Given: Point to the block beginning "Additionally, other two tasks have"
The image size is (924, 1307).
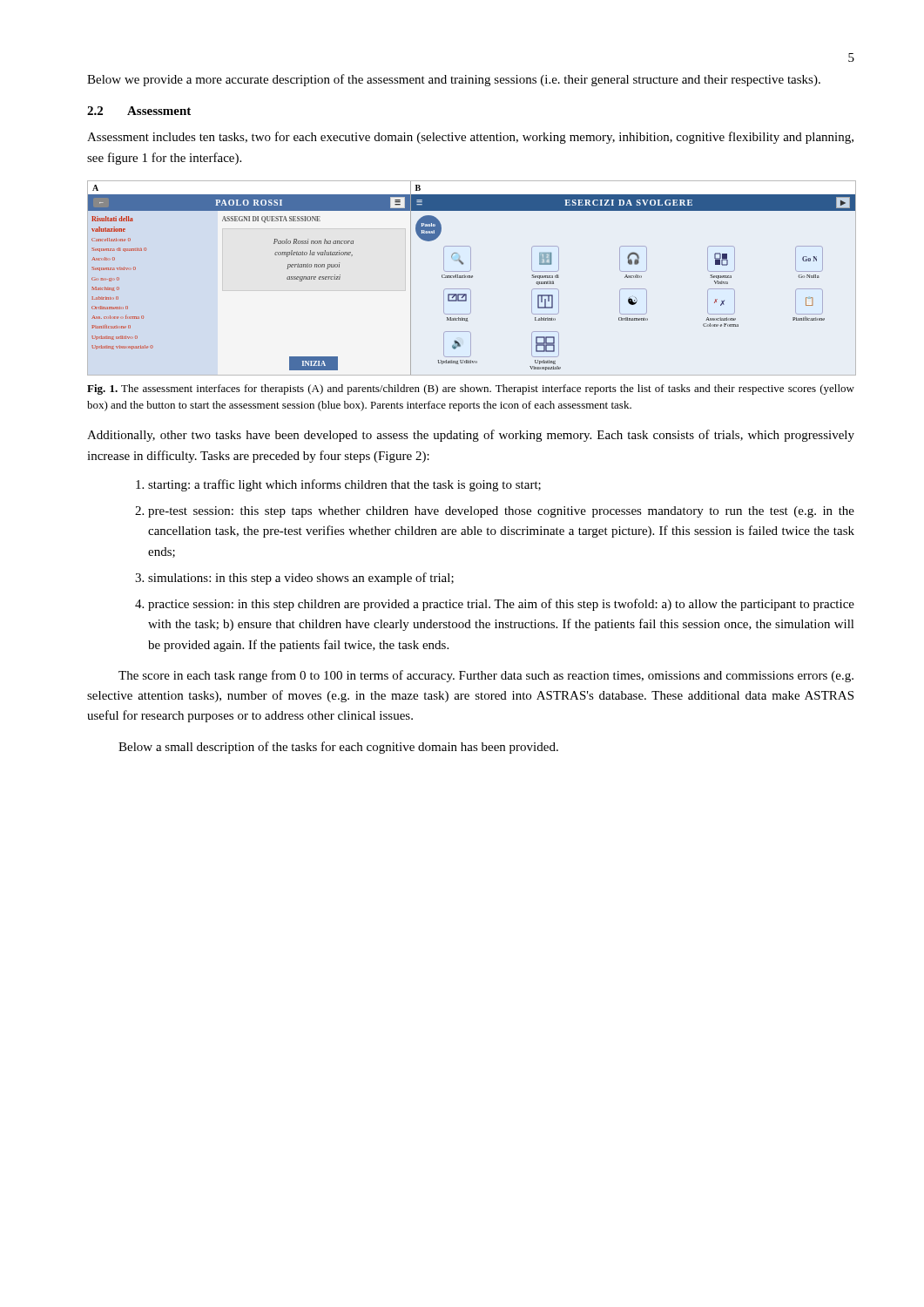Looking at the screenshot, I should (x=471, y=445).
